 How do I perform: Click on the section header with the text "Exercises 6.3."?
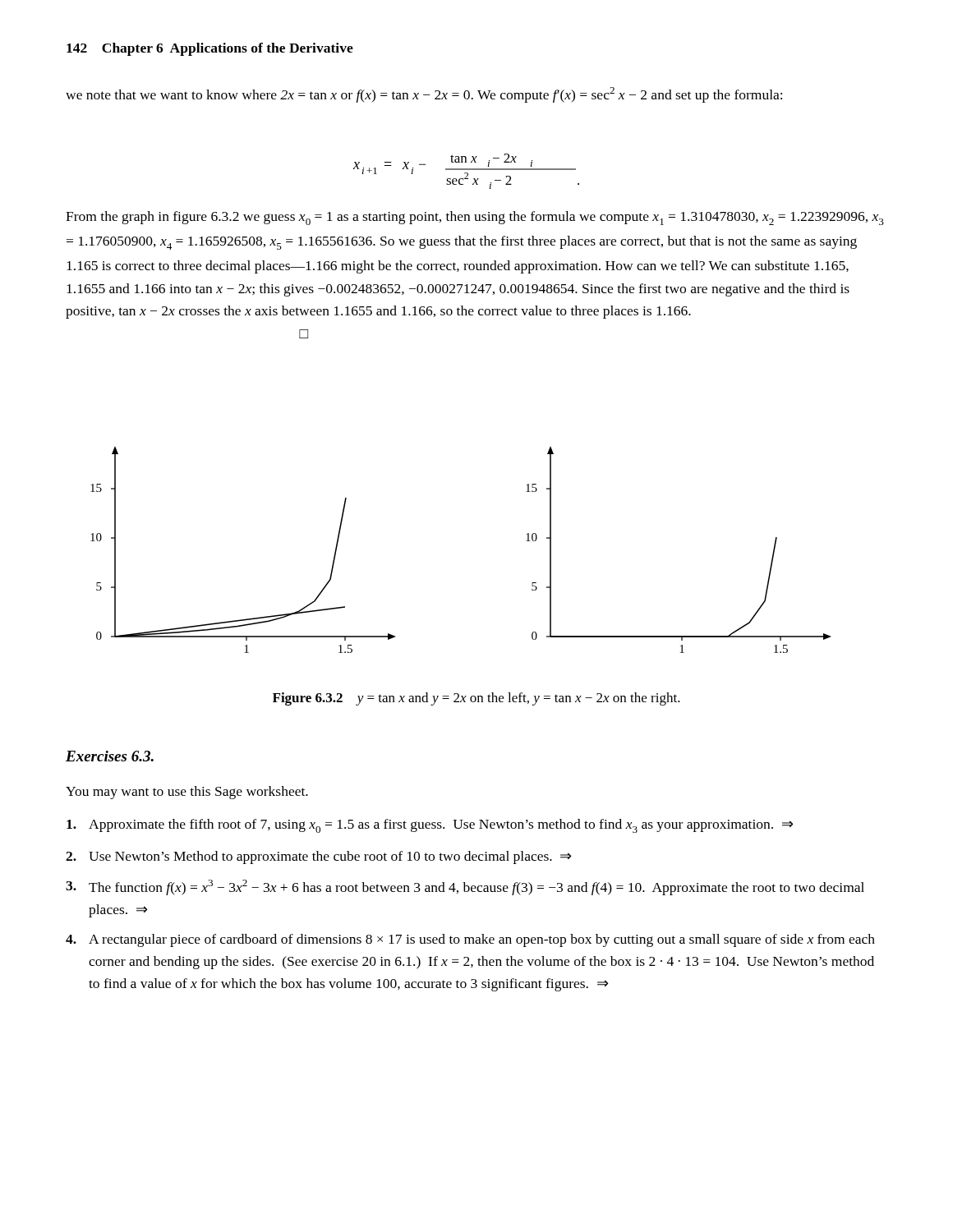[110, 756]
